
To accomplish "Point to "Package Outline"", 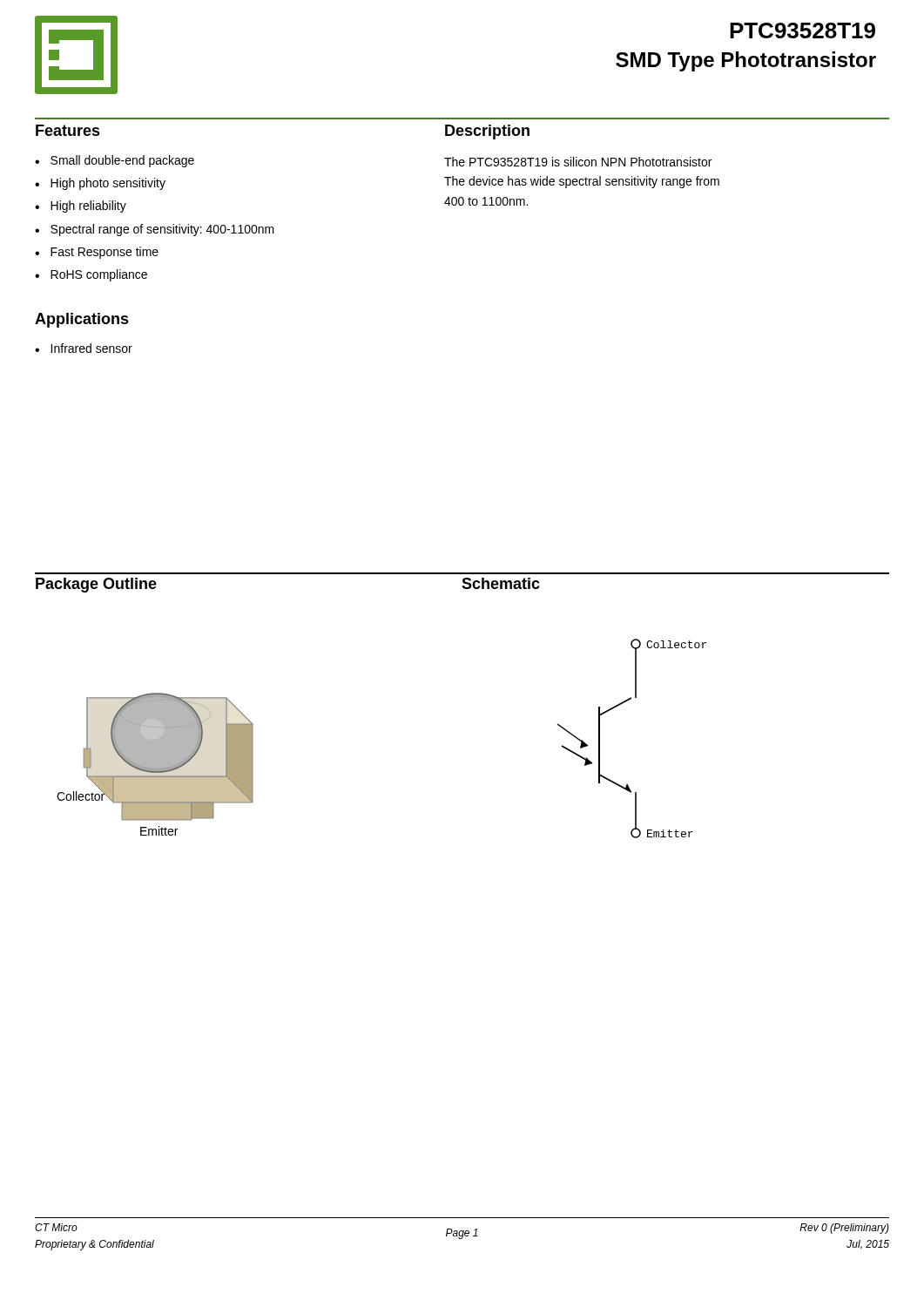I will pyautogui.click(x=96, y=584).
